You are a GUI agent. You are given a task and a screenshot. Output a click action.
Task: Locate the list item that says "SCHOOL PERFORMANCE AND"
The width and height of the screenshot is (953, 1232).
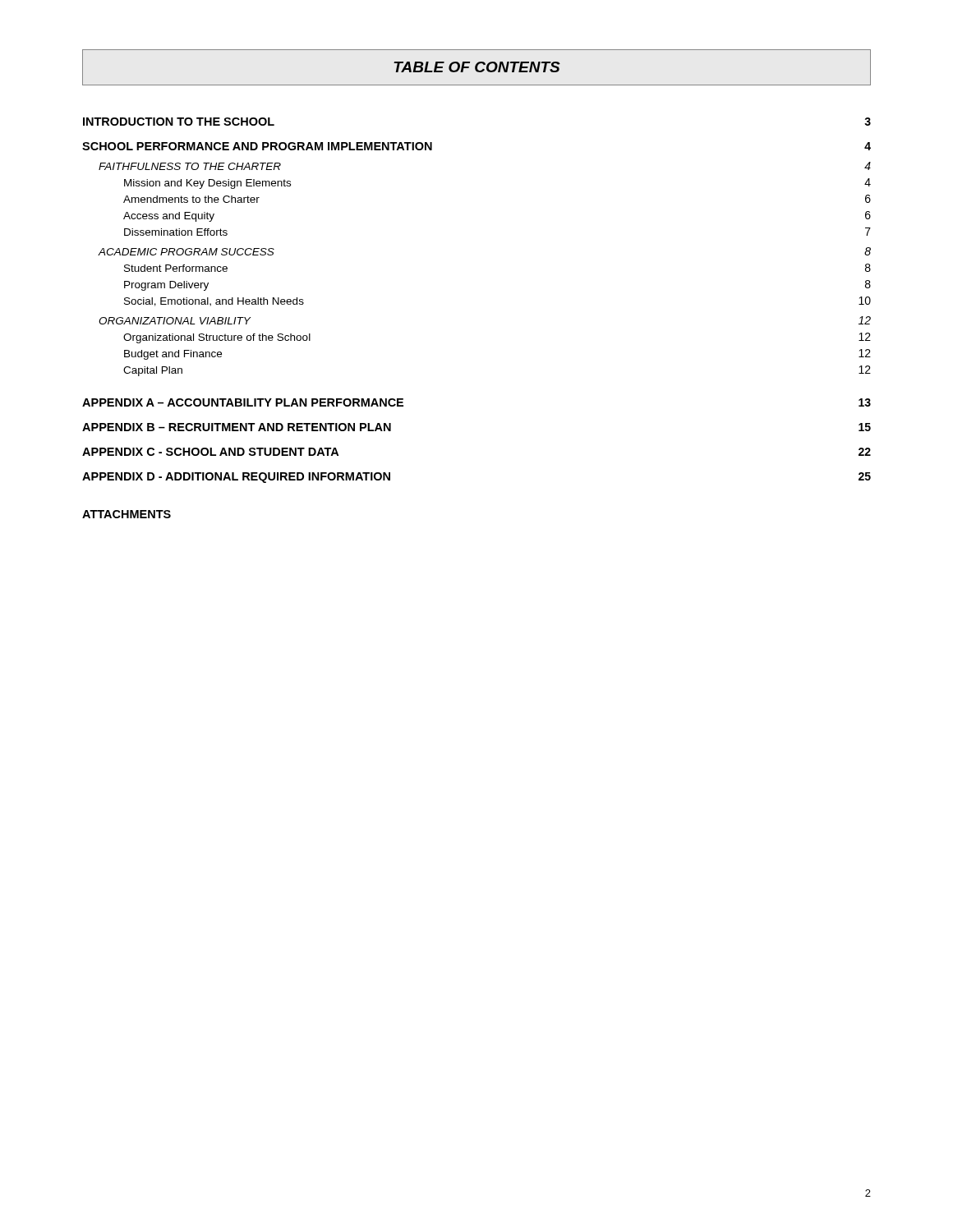(x=252, y=146)
